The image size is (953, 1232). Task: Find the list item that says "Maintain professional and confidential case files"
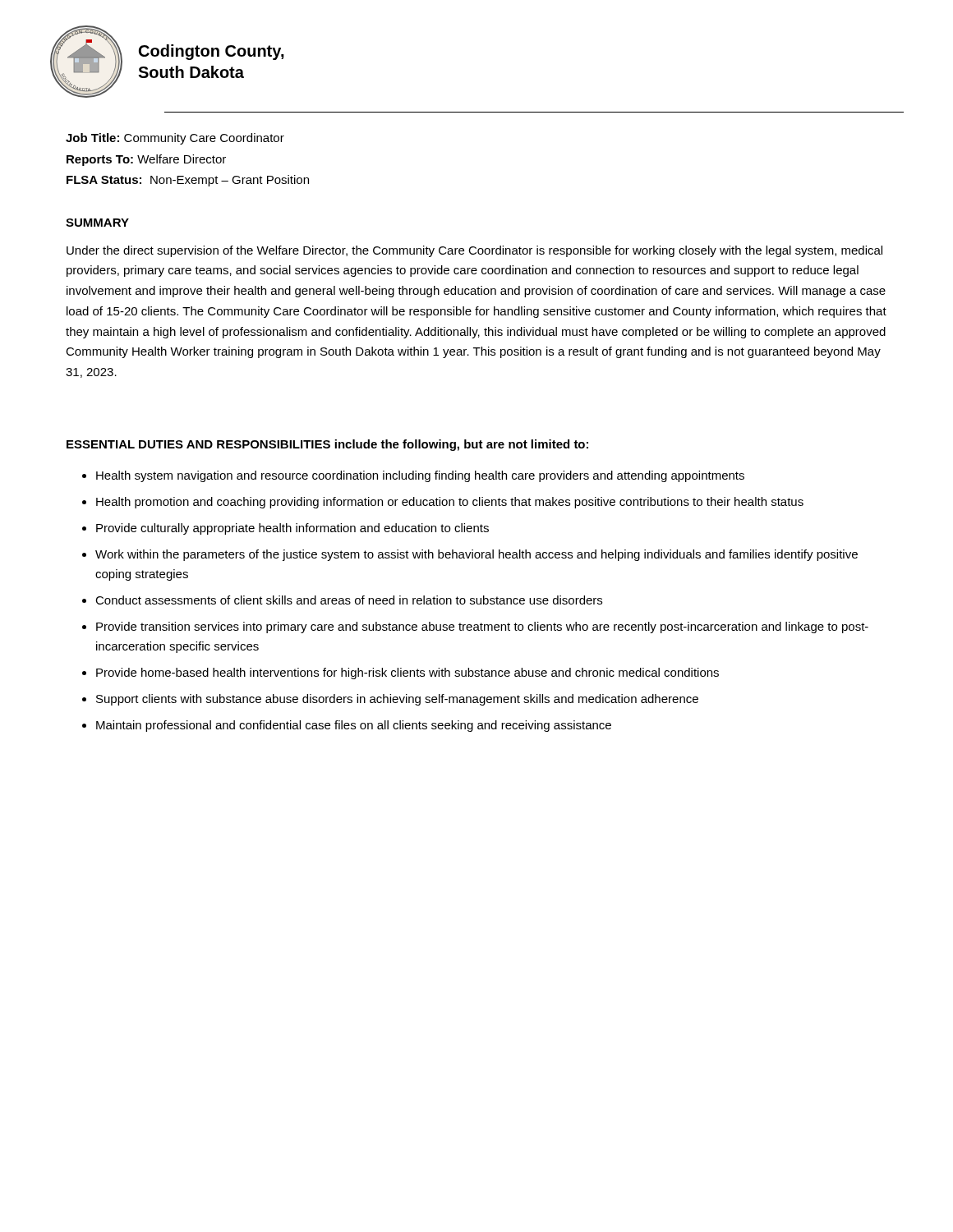(x=354, y=725)
